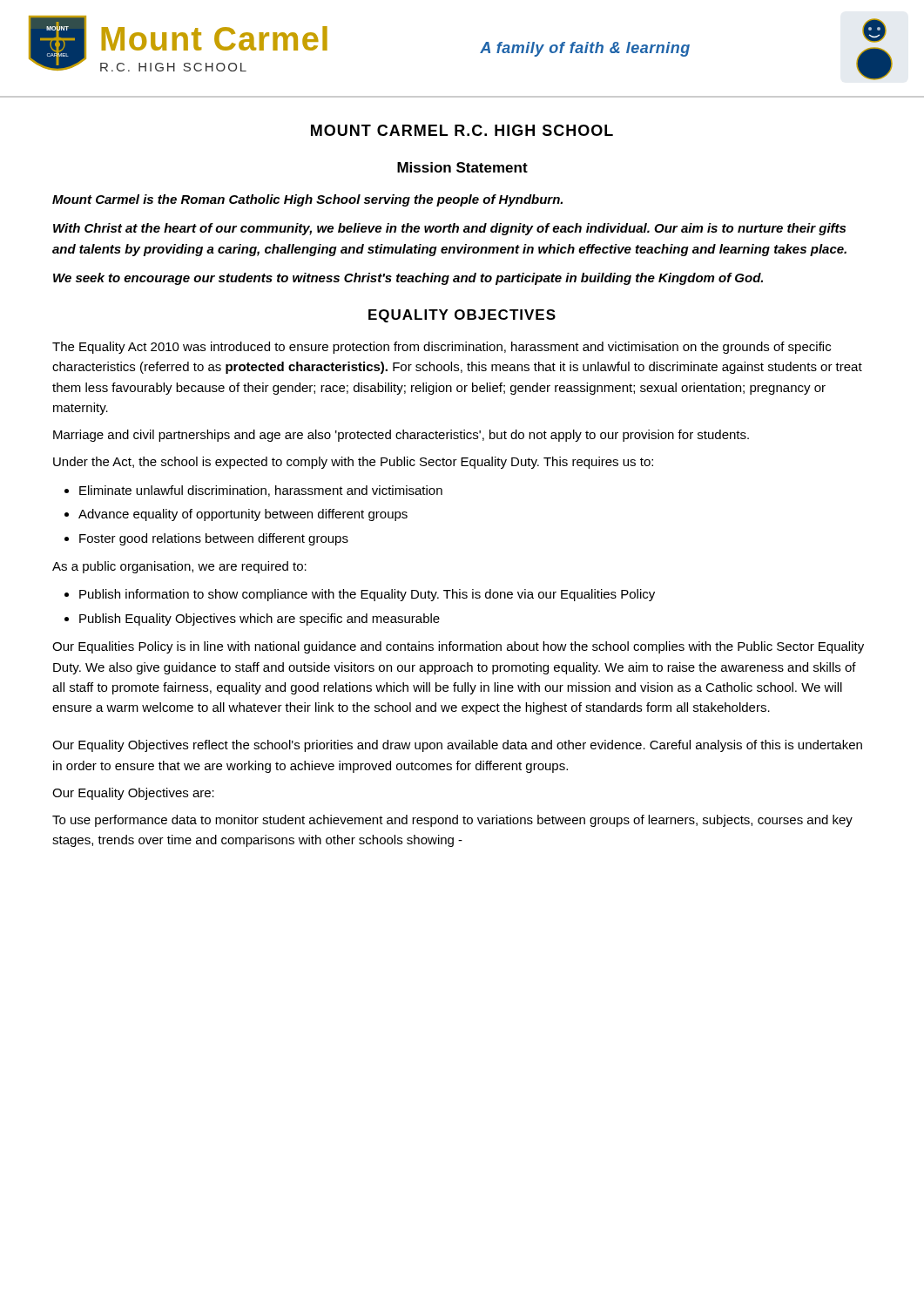Locate the block of text that opens with "Eliminate unlawful discrimination, harassment"

261,490
